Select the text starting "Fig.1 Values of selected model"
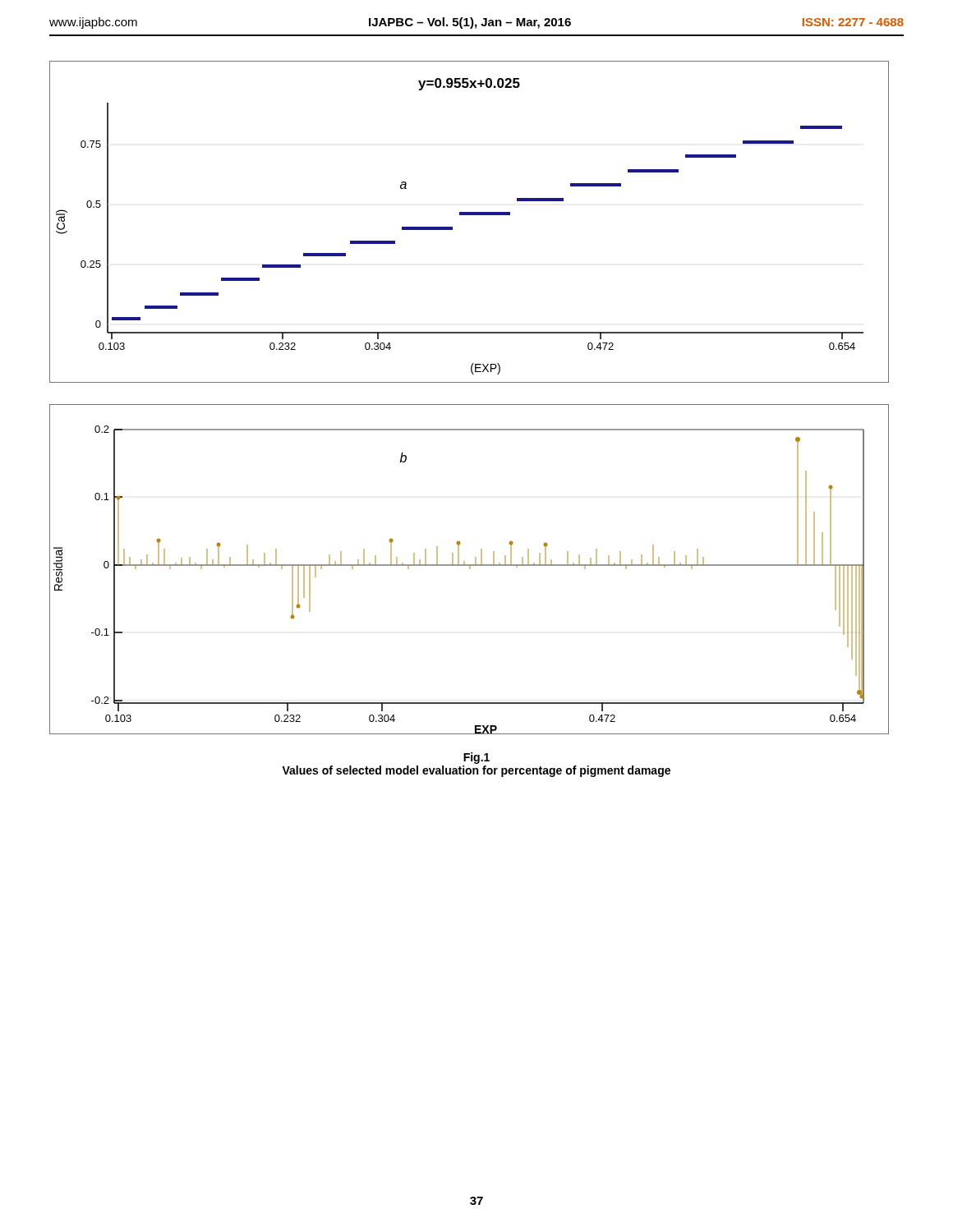Image resolution: width=953 pixels, height=1232 pixels. click(x=476, y=764)
